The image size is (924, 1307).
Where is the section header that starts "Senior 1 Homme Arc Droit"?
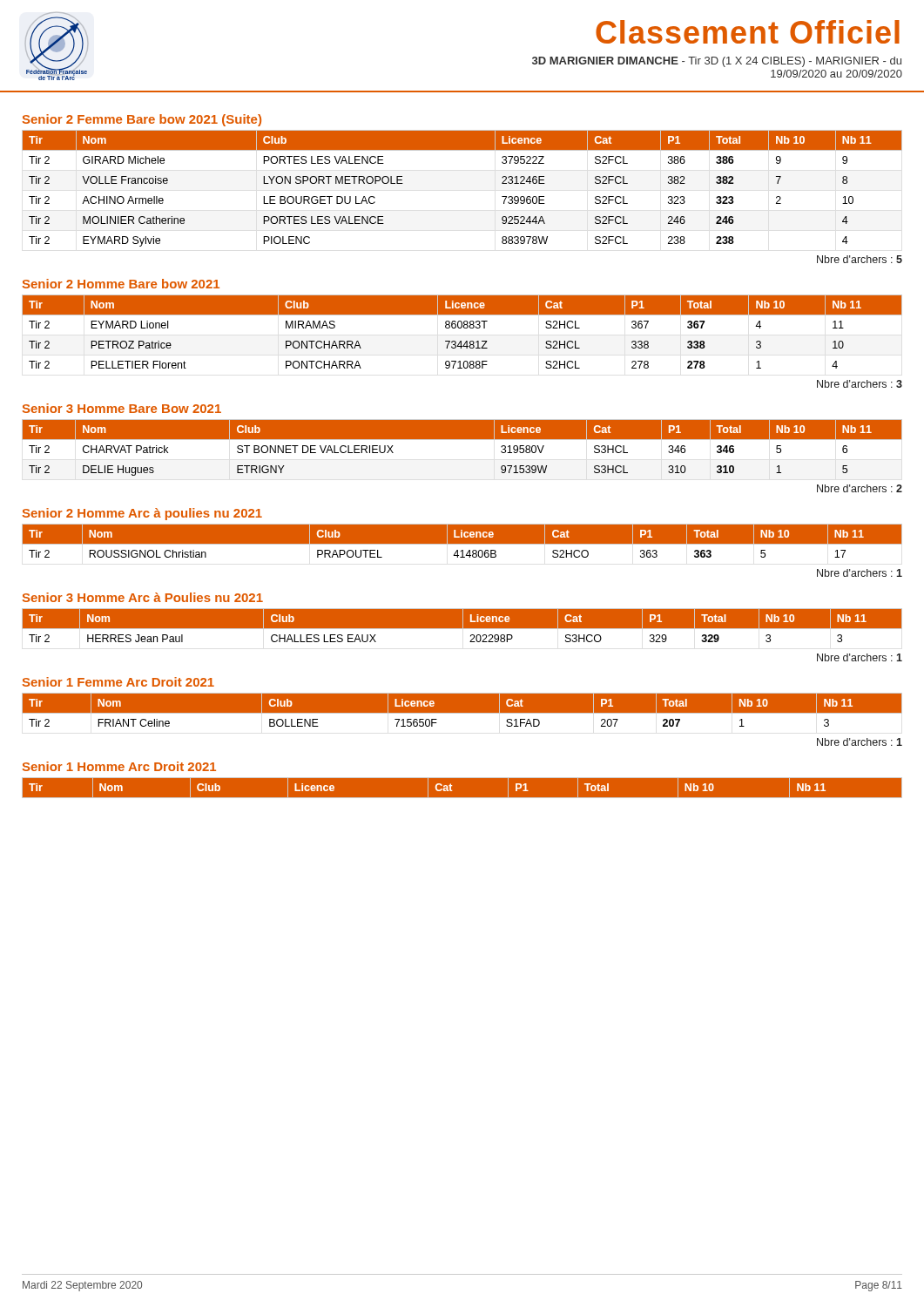(x=119, y=766)
